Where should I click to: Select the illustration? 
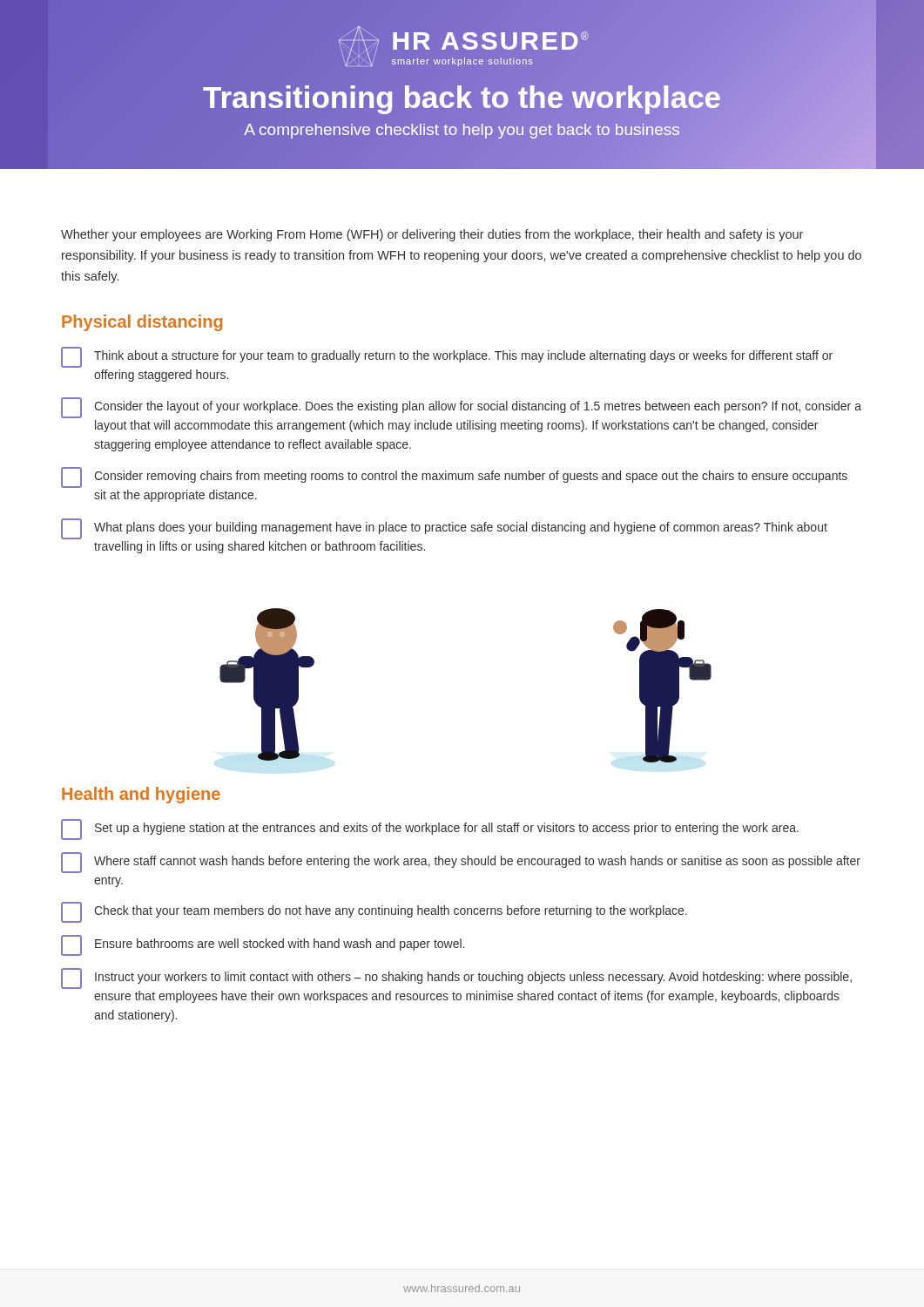click(462, 669)
